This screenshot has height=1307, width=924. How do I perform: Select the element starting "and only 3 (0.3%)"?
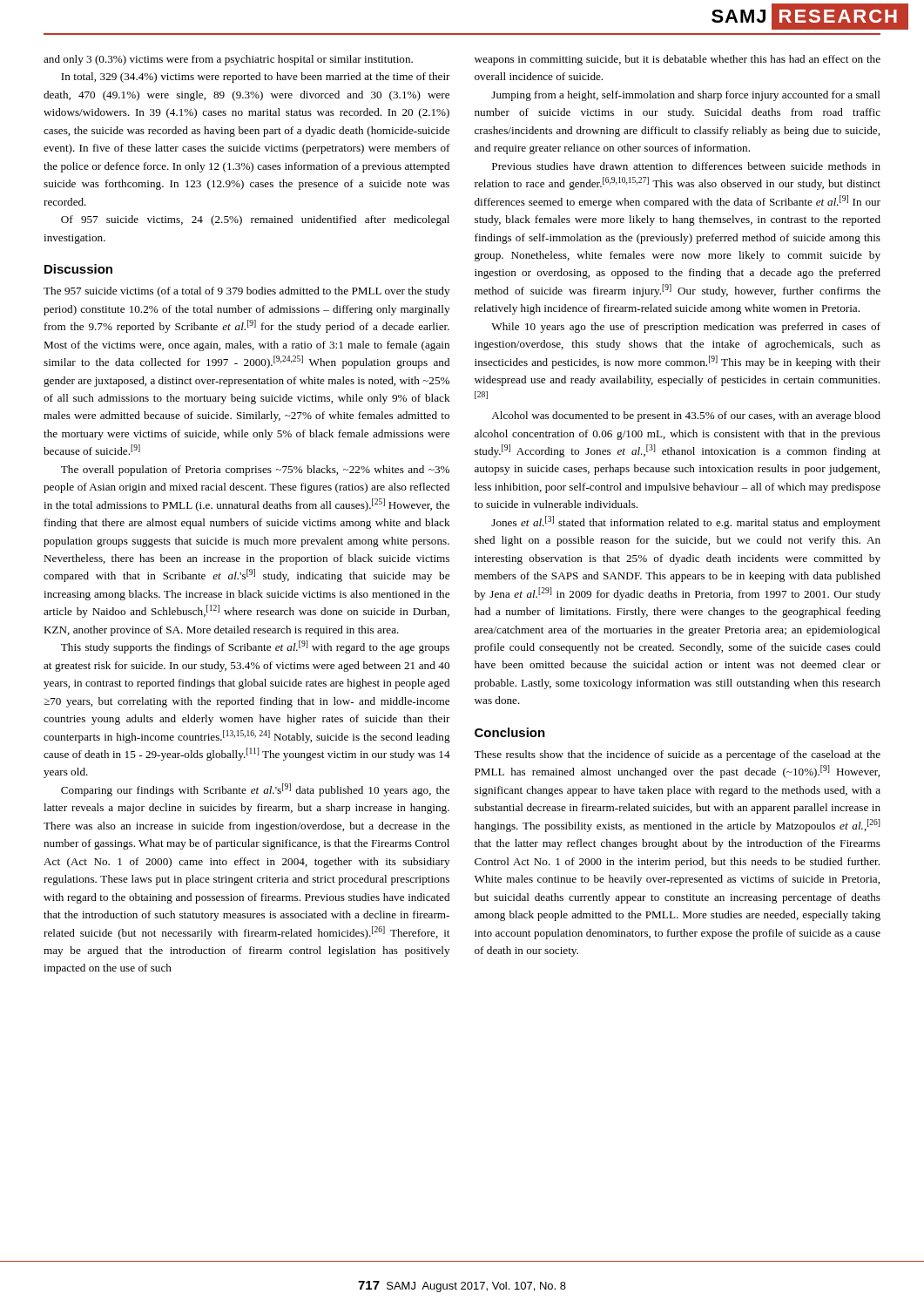(247, 514)
